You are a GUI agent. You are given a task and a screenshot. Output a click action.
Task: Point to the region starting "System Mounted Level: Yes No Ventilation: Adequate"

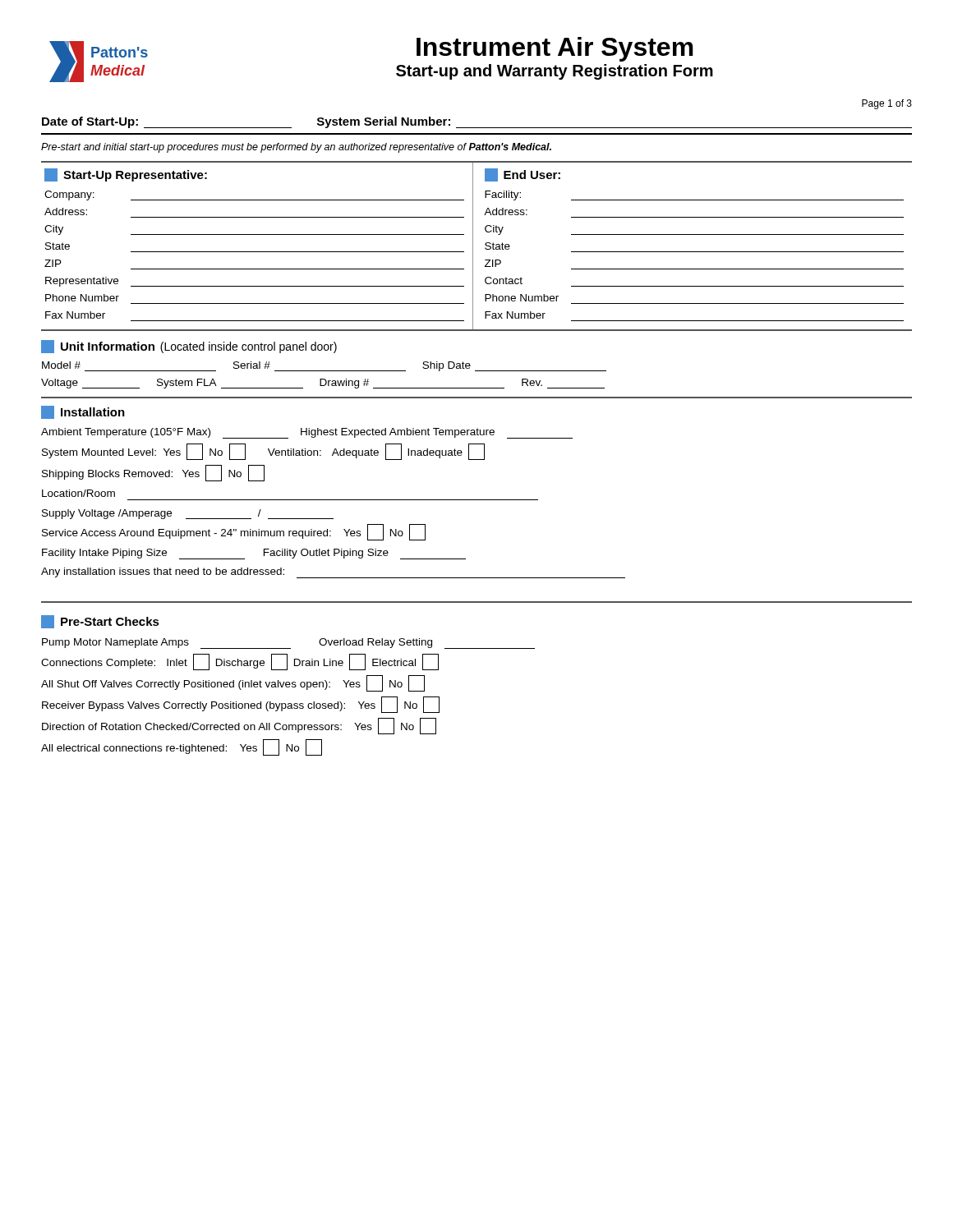pos(263,452)
